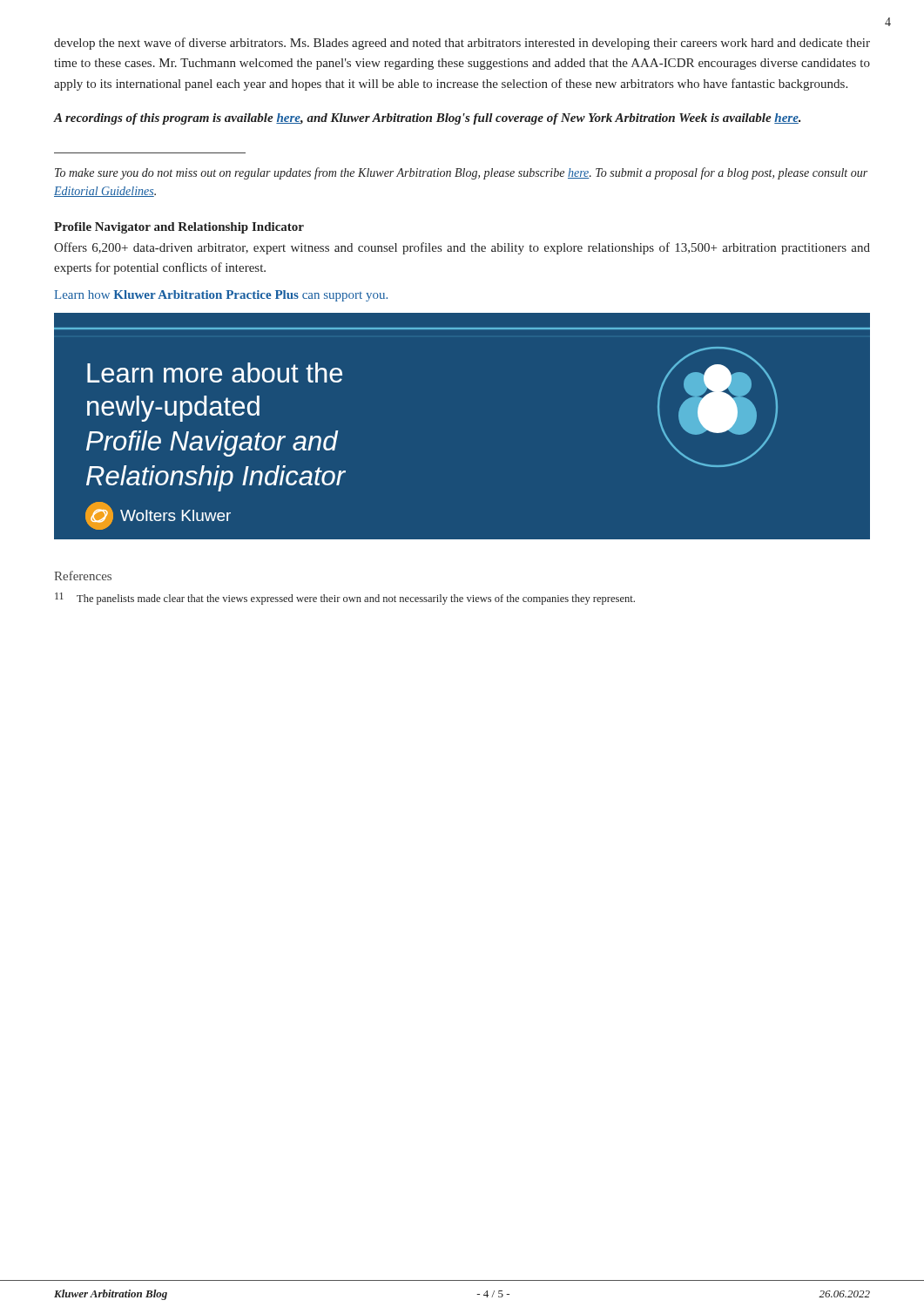Click the passage that begins "11 The panelists made"
Screen dimensions: 1307x924
pos(345,598)
